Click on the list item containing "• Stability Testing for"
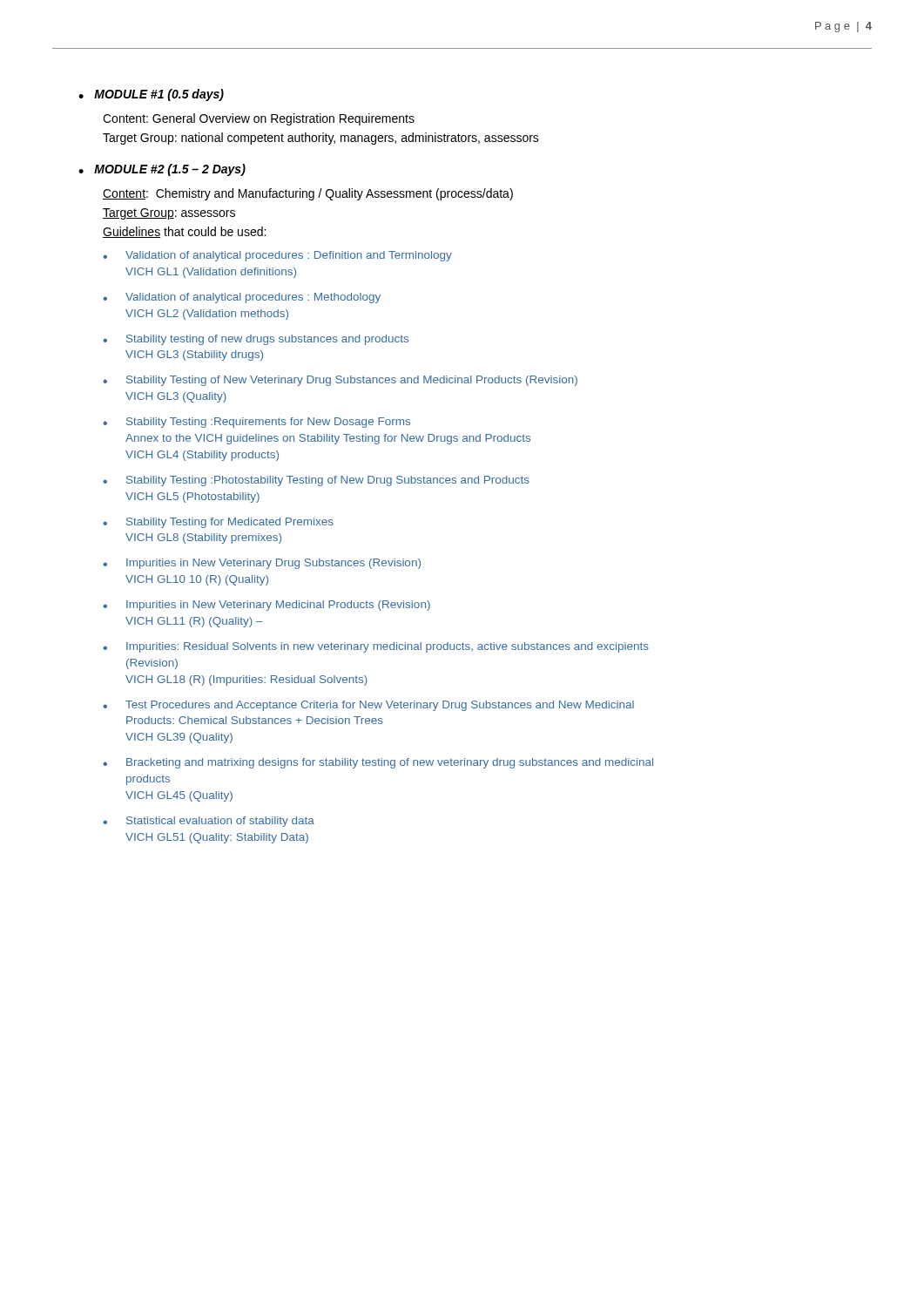 tap(218, 530)
